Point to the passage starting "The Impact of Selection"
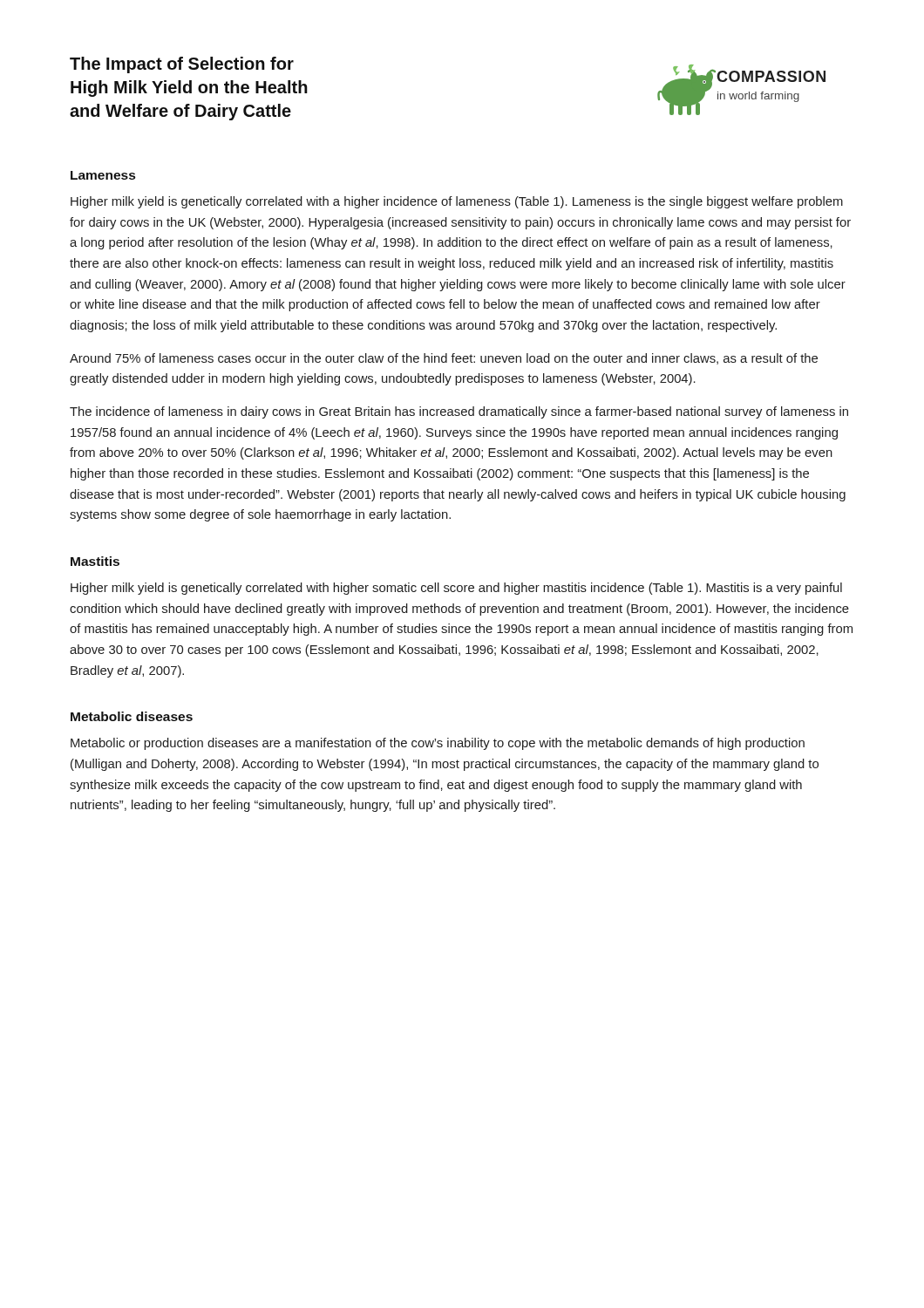This screenshot has height=1308, width=924. click(189, 88)
